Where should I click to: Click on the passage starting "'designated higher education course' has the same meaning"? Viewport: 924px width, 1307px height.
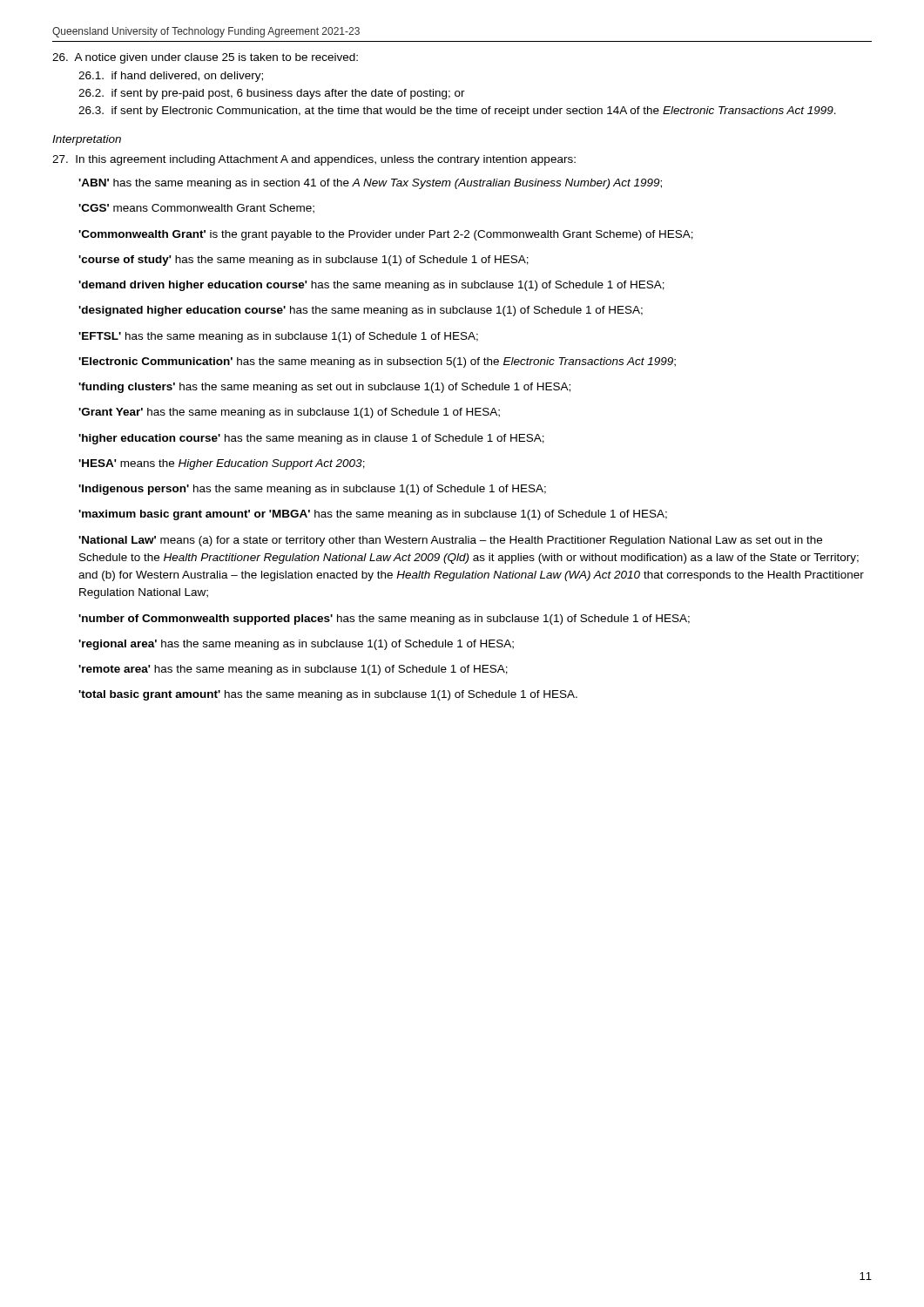pyautogui.click(x=361, y=310)
